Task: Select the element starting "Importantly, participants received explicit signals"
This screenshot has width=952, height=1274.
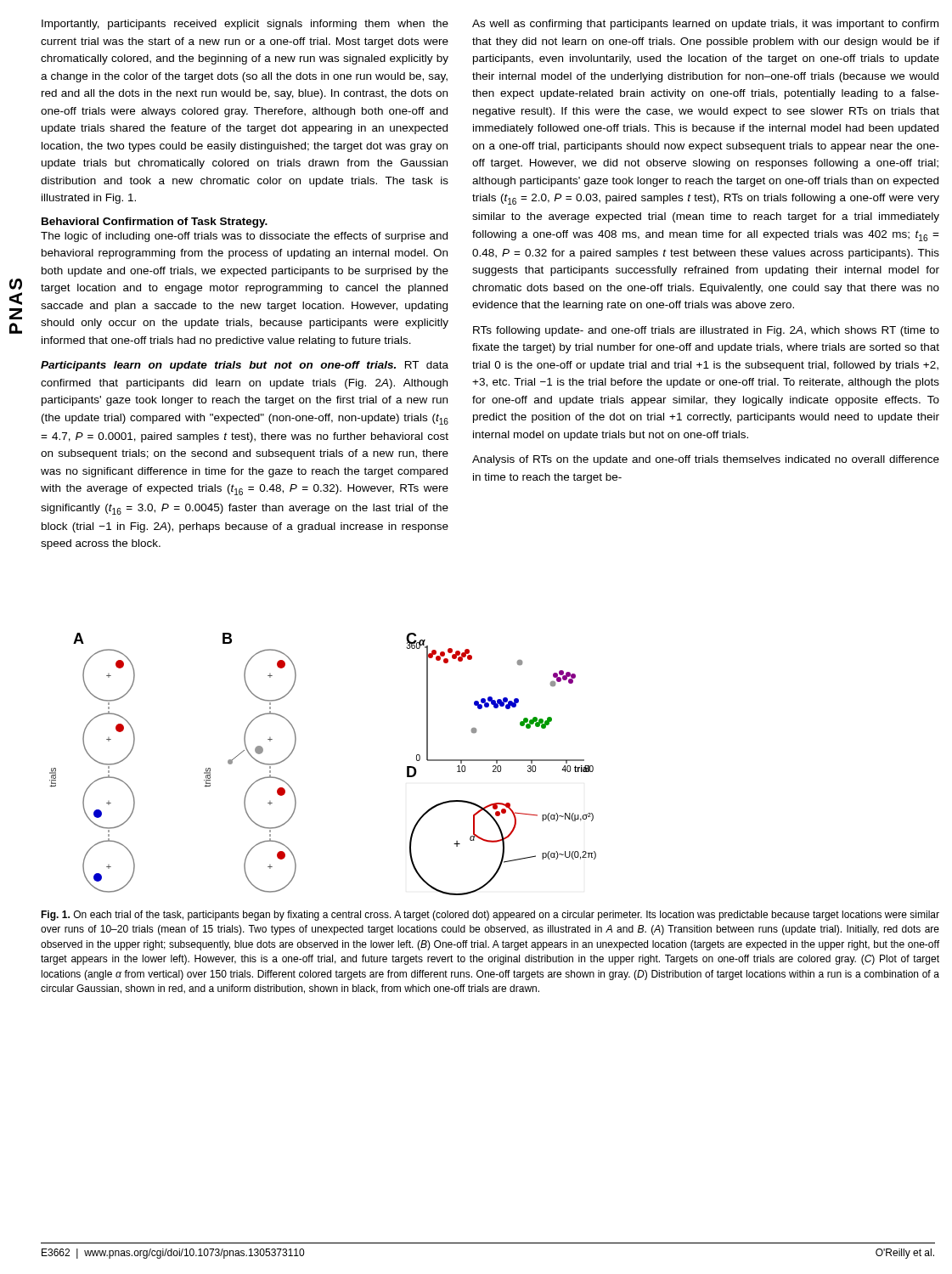Action: (x=245, y=111)
